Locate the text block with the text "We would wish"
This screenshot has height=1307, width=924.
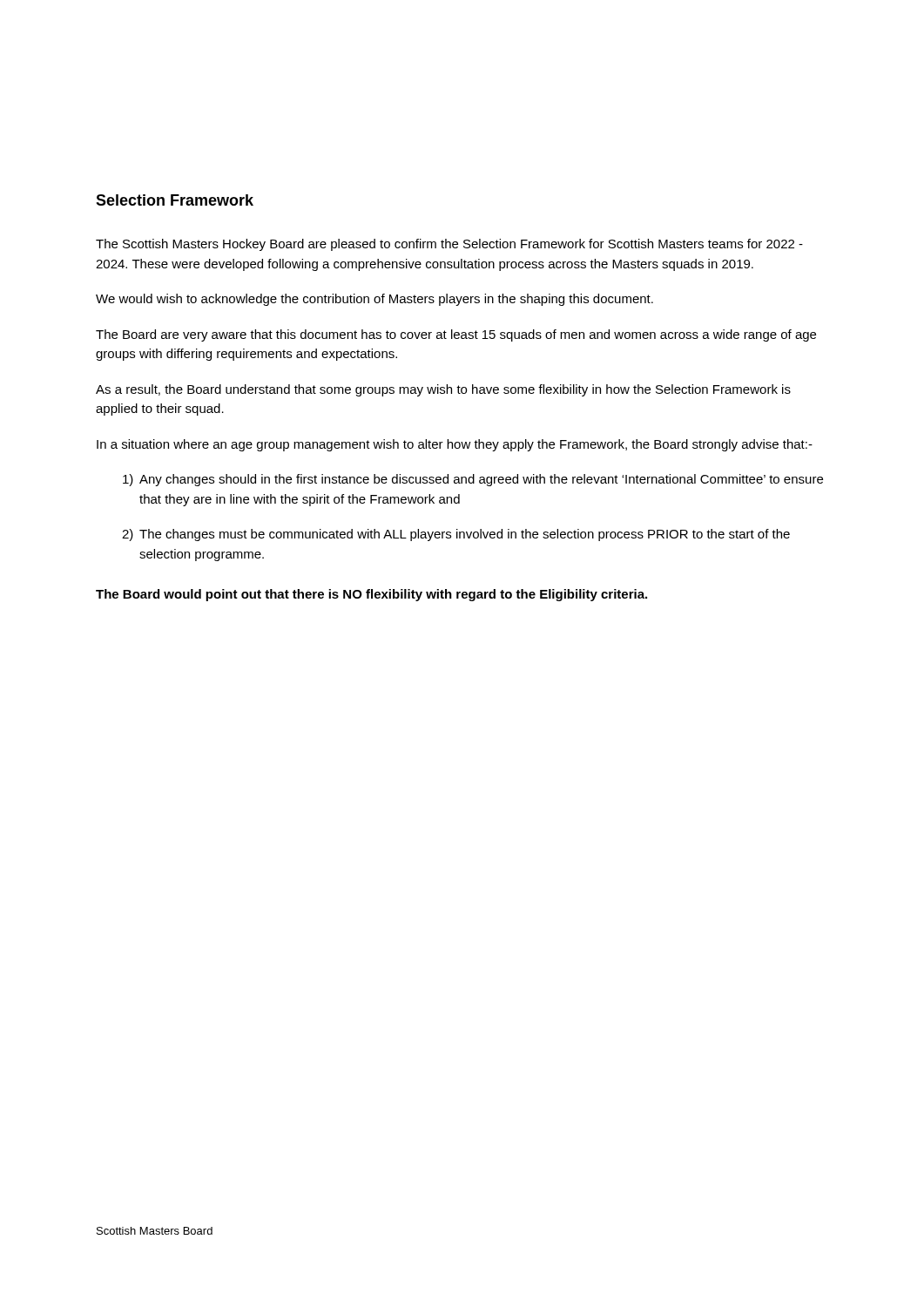pos(375,298)
